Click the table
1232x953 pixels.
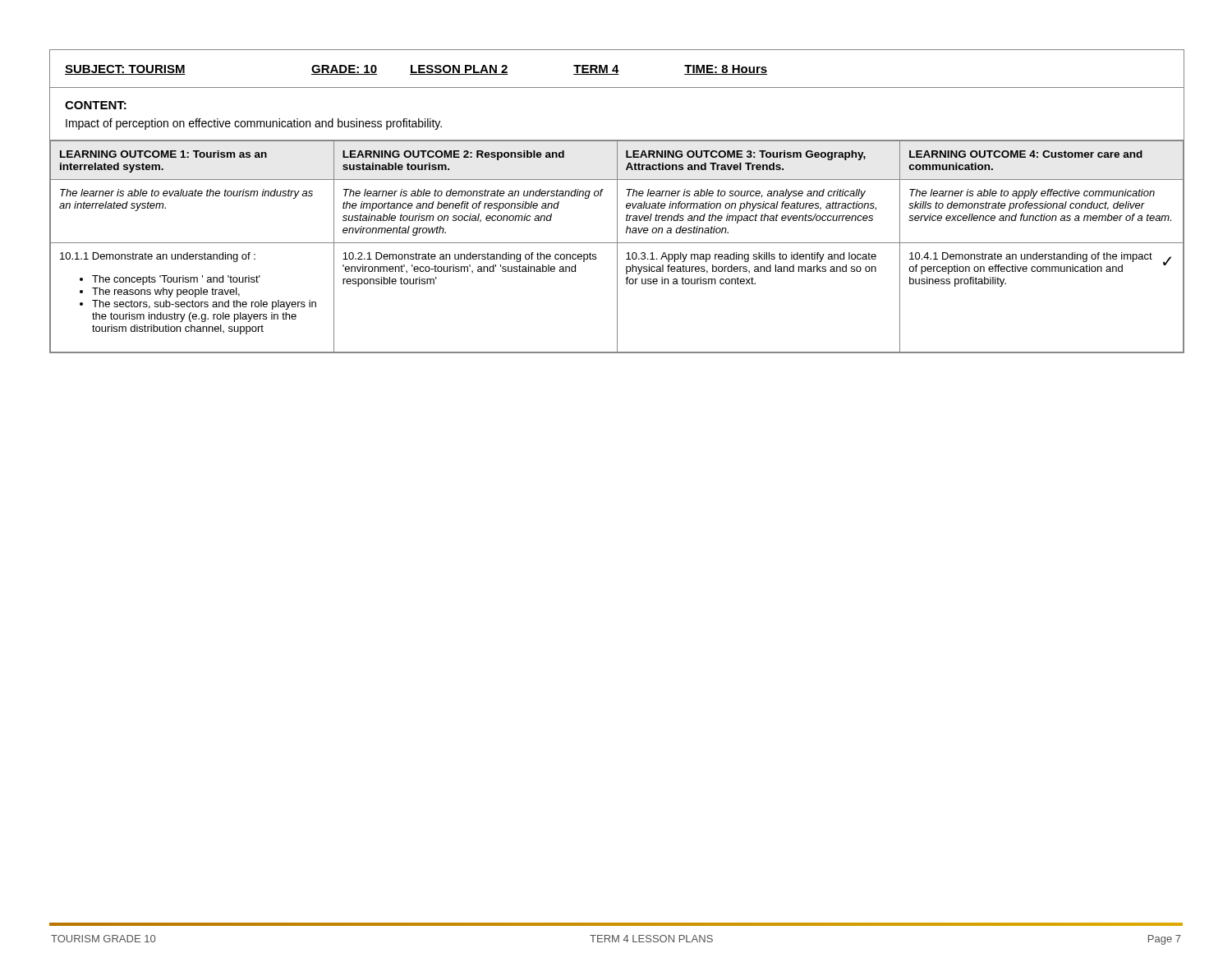pyautogui.click(x=617, y=201)
